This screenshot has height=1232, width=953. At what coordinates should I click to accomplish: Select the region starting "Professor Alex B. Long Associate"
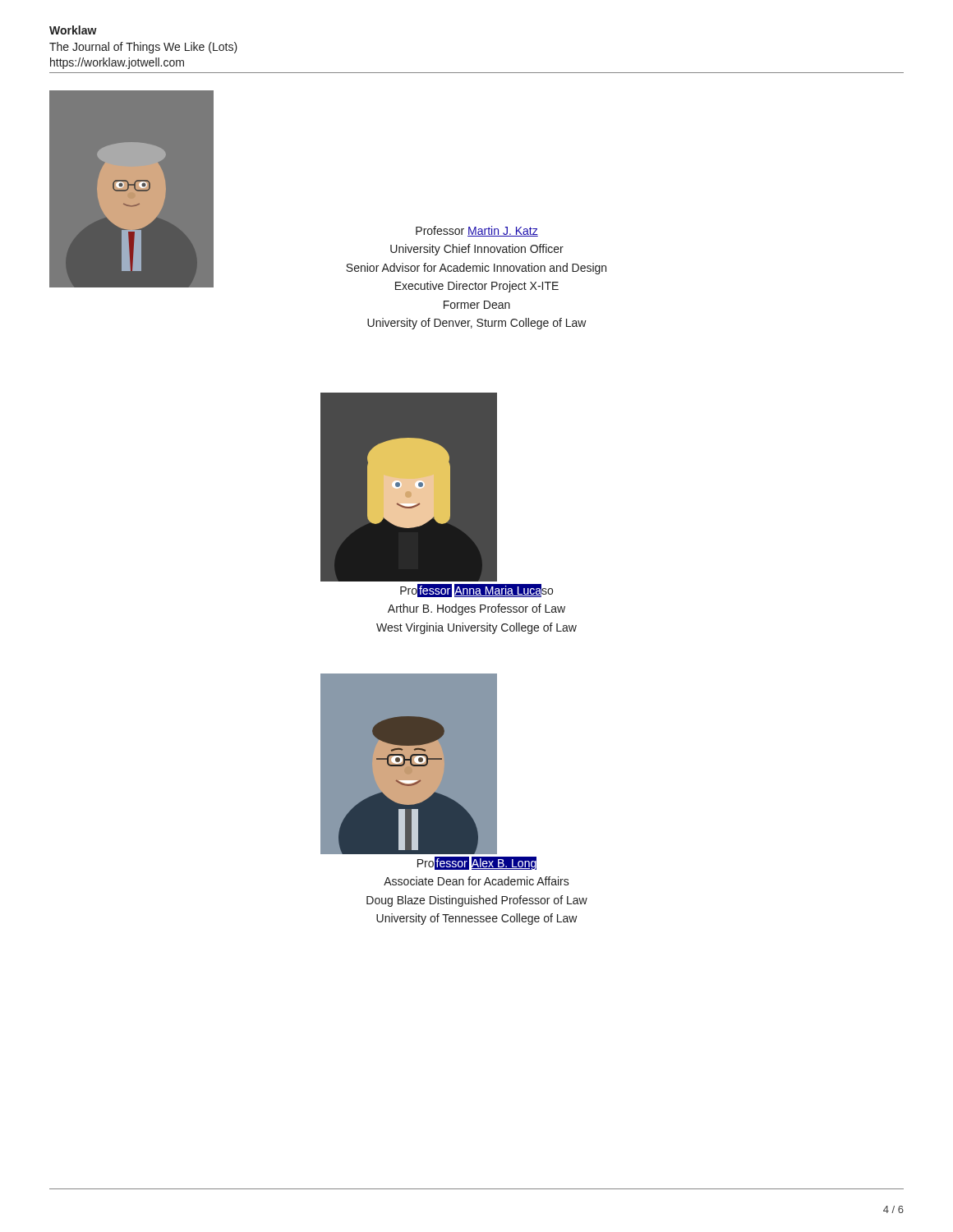click(476, 891)
